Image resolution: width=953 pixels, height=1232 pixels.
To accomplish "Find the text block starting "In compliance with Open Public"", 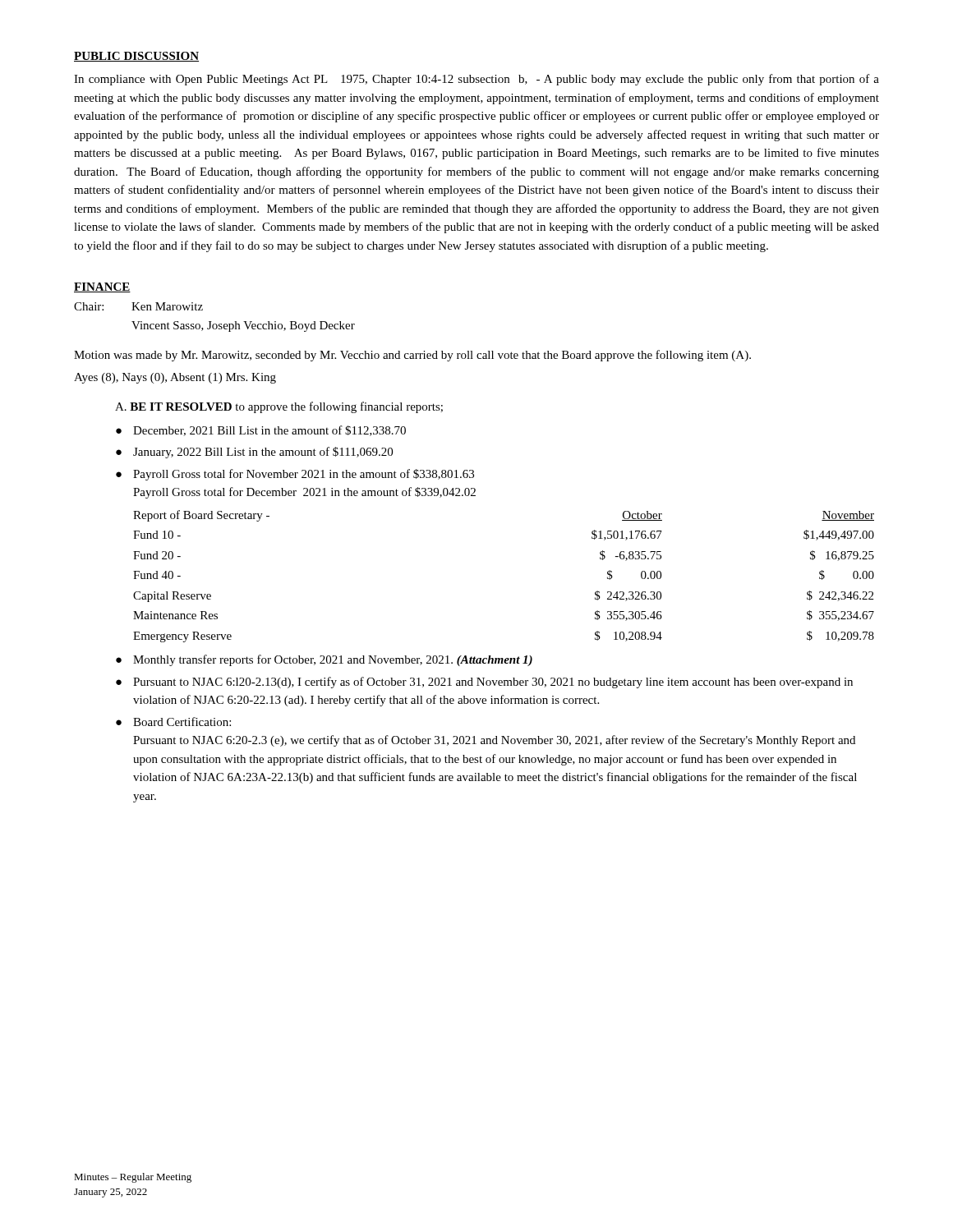I will (476, 162).
